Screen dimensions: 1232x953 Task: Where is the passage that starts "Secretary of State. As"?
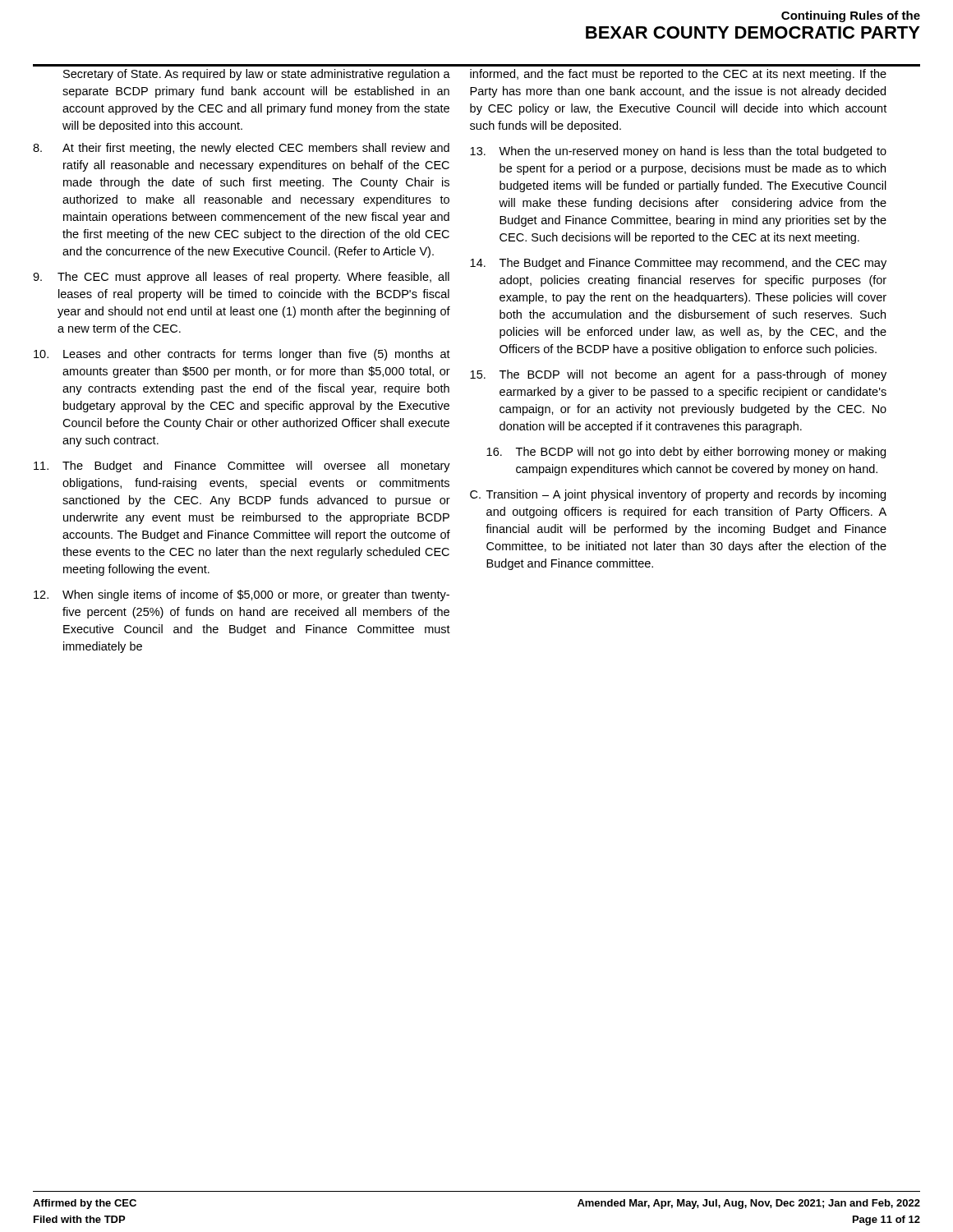point(256,100)
